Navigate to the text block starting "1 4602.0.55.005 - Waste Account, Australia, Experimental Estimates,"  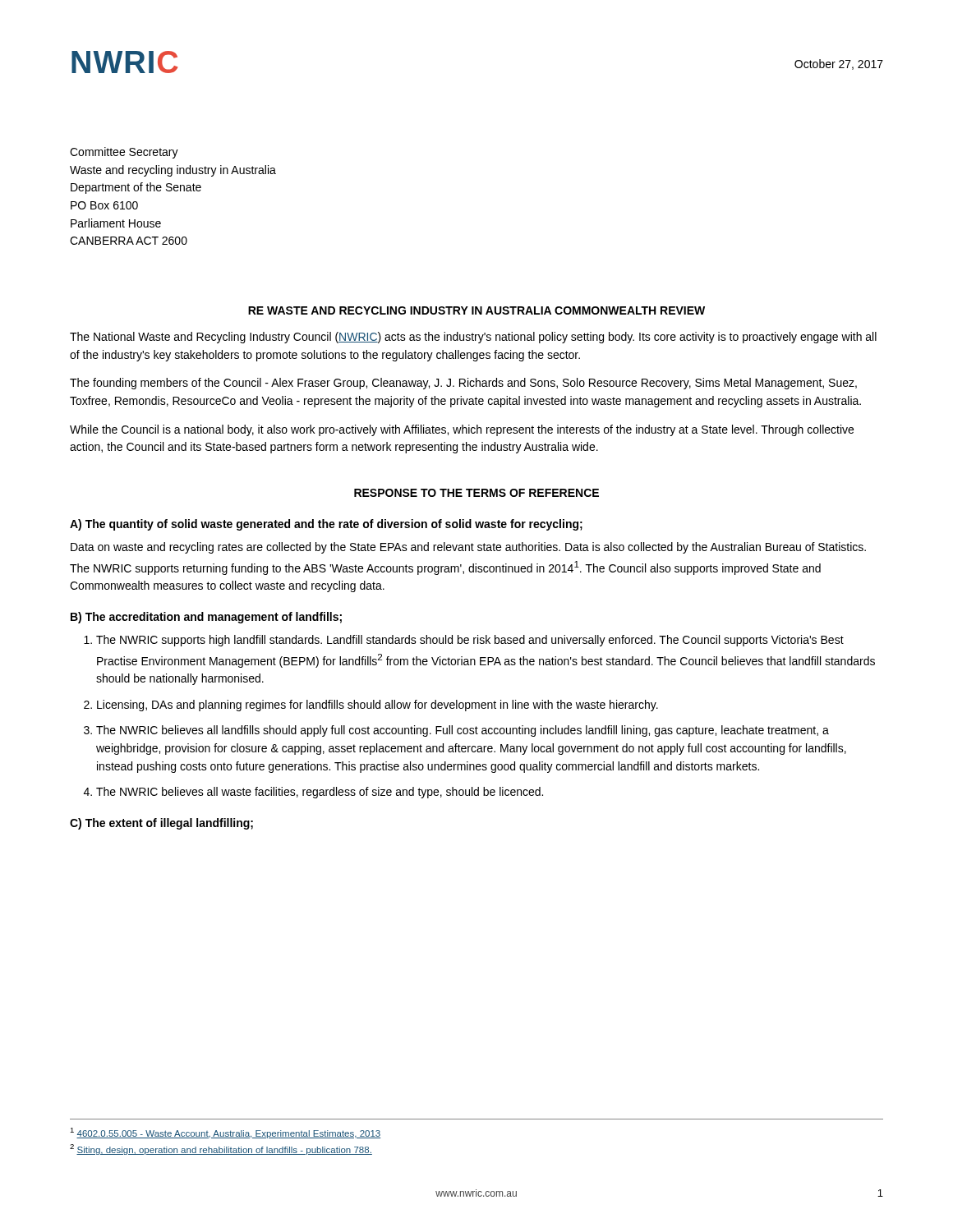pos(225,1131)
